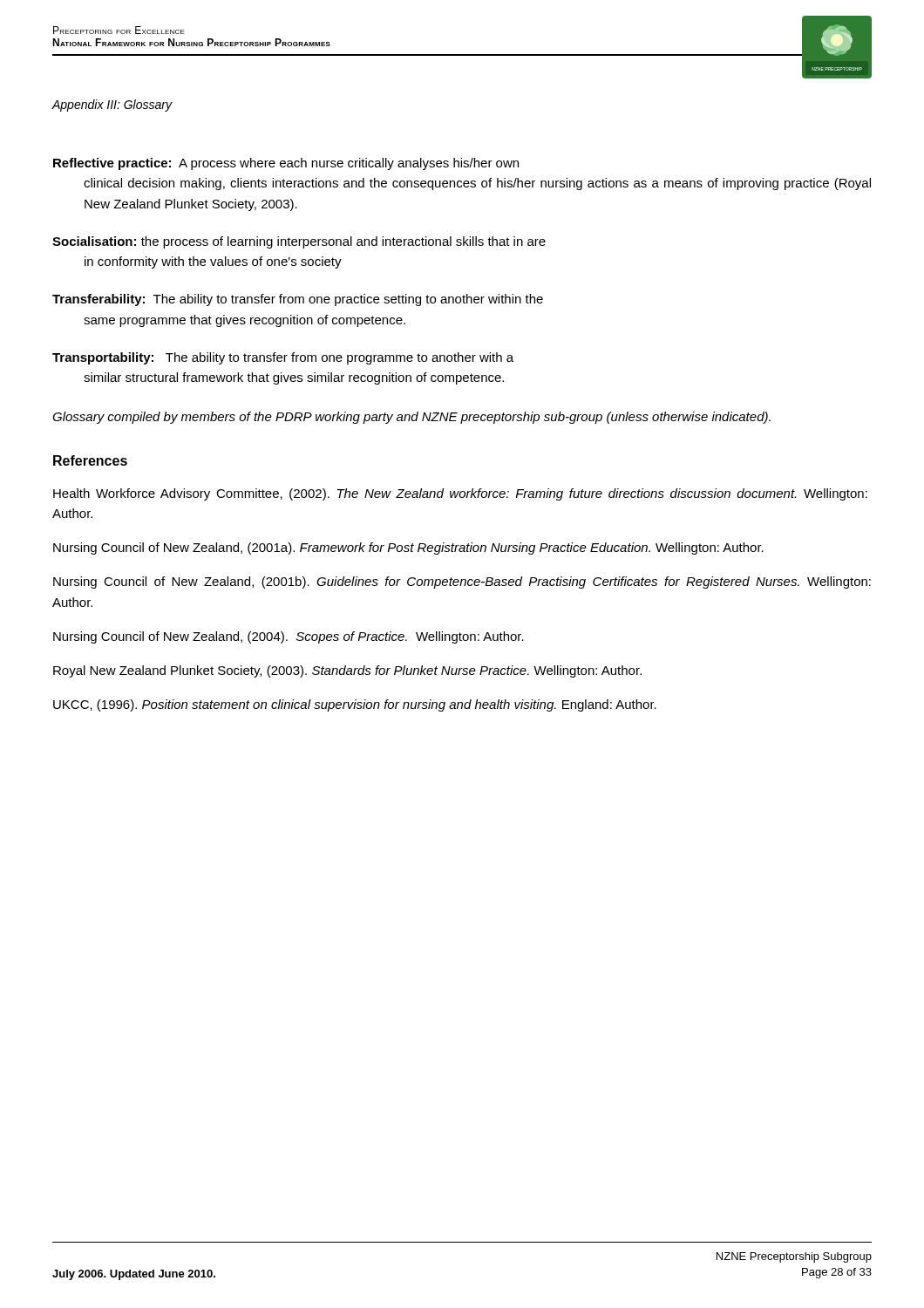Locate the list item that says "Reflective practice: A process"
This screenshot has width=924, height=1308.
462,184
